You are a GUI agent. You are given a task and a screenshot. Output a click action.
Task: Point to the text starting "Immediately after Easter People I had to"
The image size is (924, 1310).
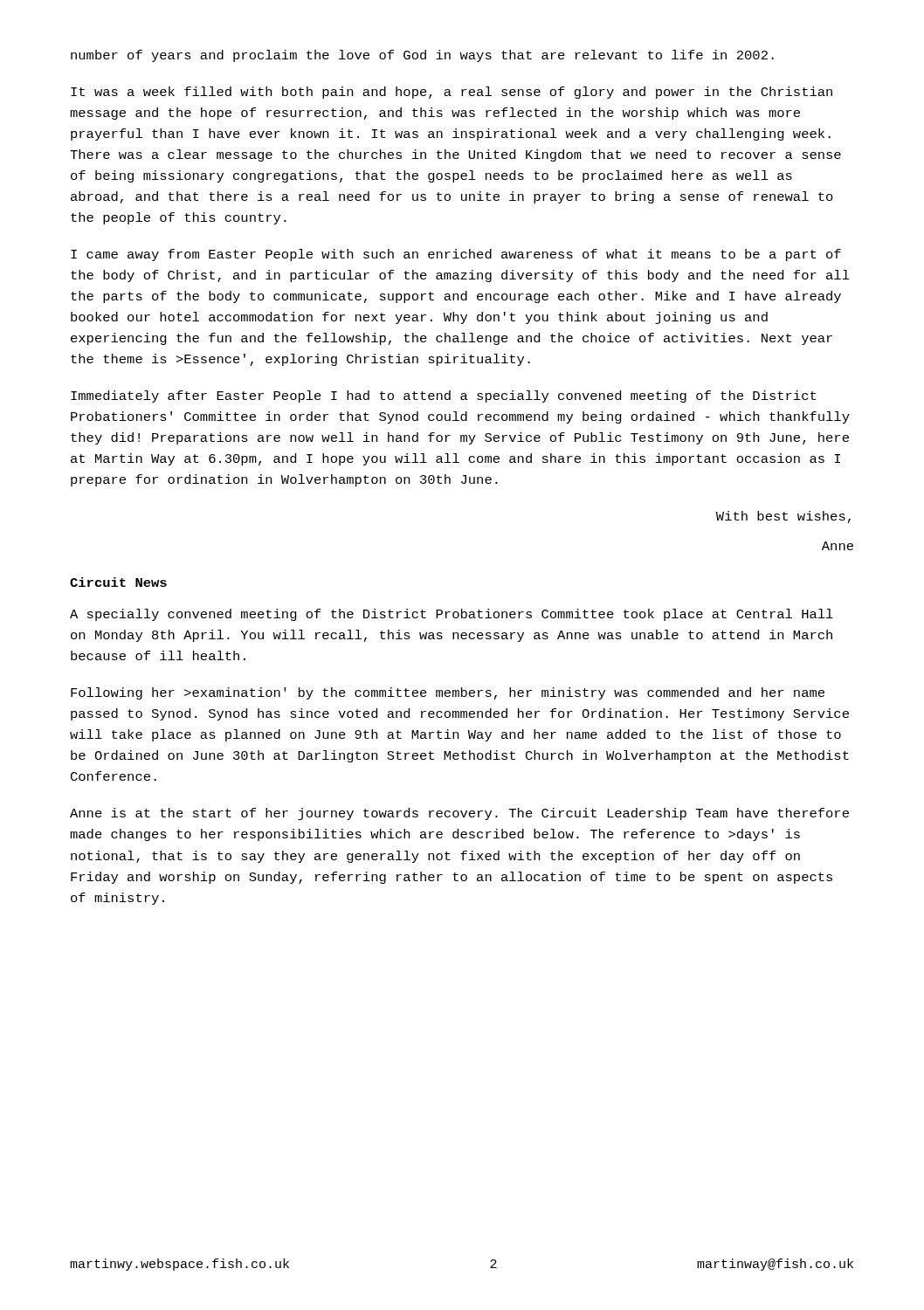(x=460, y=439)
